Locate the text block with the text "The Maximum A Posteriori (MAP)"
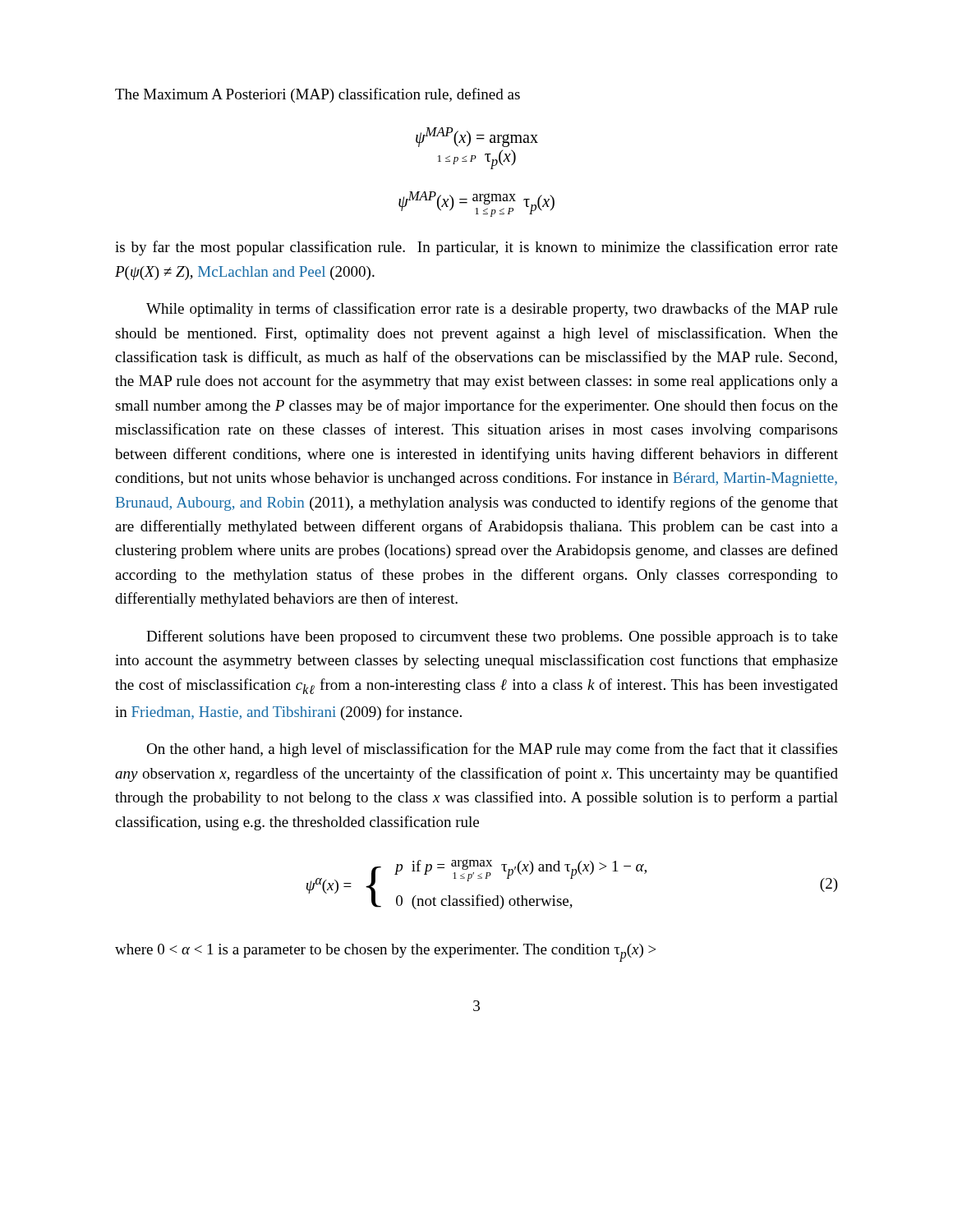The height and width of the screenshot is (1232, 953). tap(318, 94)
